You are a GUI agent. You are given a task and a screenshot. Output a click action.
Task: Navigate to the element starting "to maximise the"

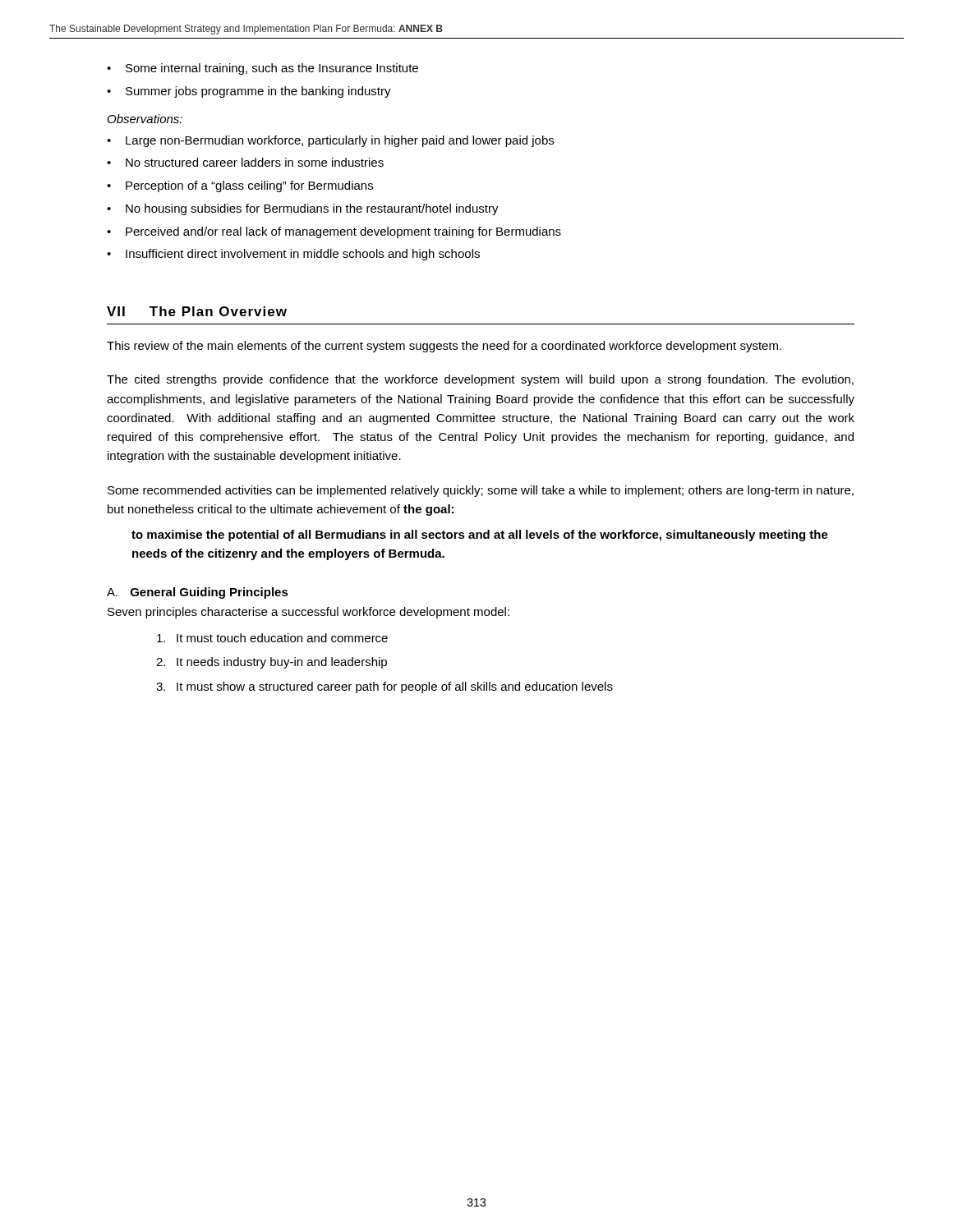coord(480,544)
